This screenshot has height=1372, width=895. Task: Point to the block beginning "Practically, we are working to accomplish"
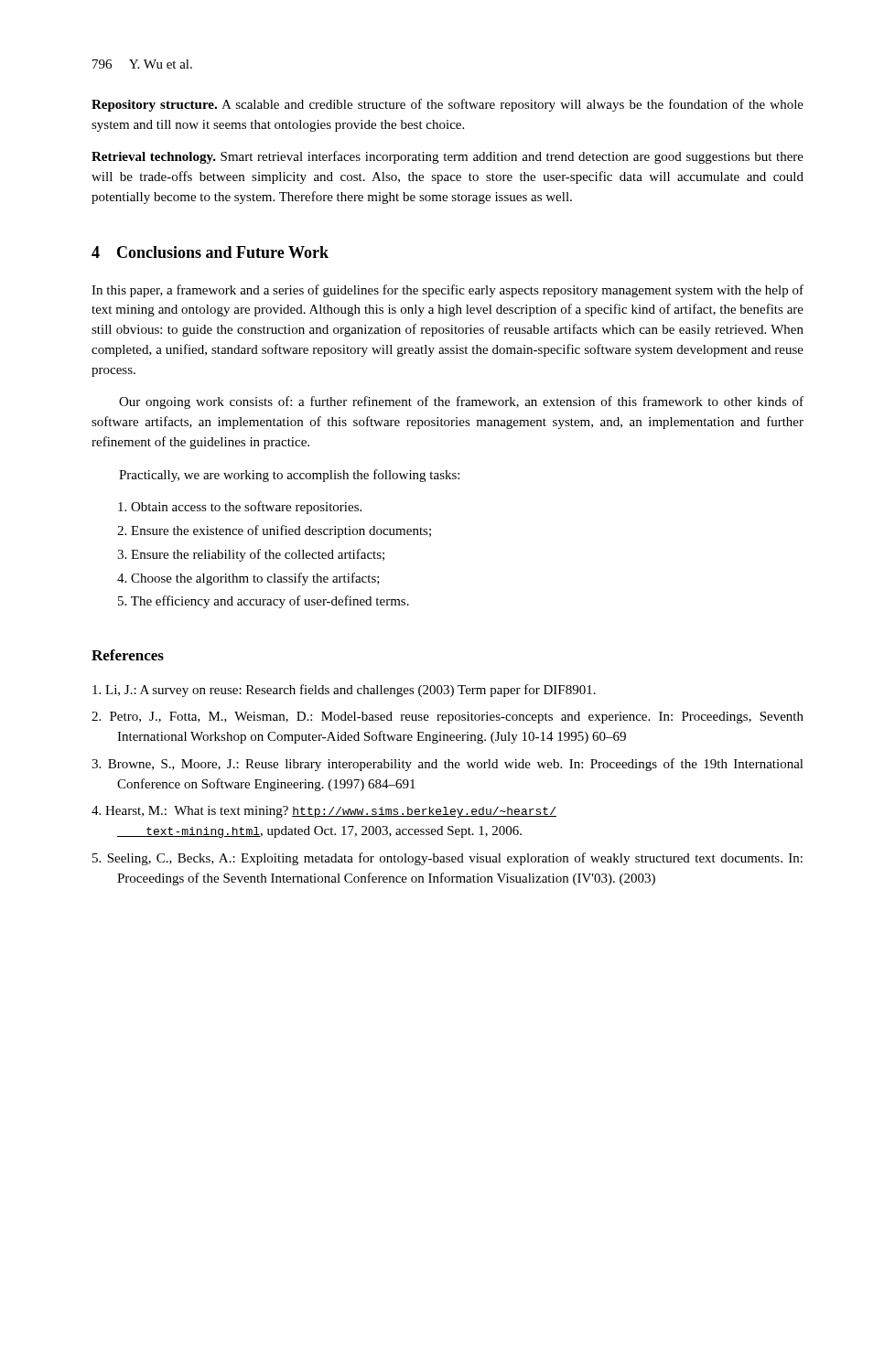click(290, 474)
